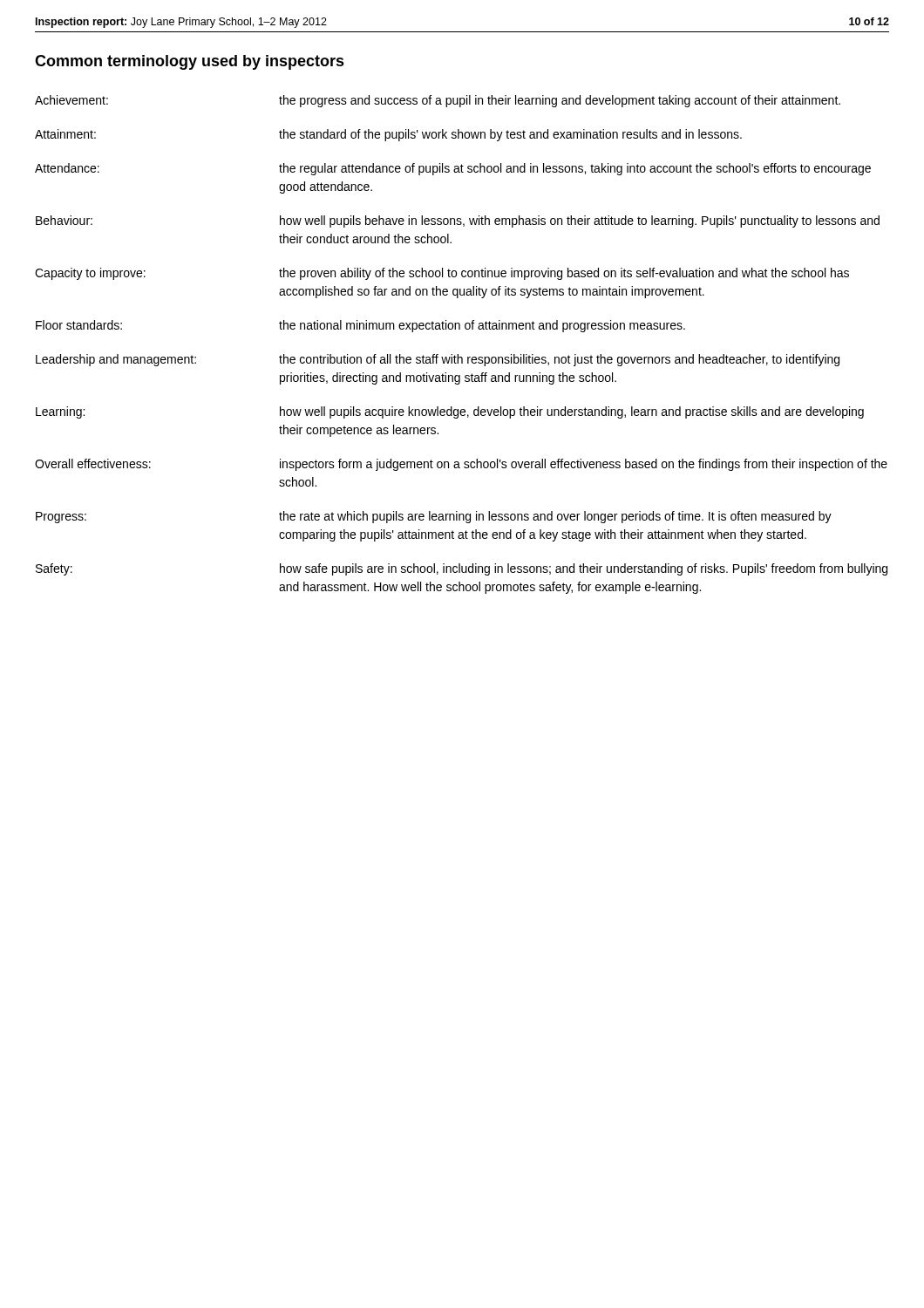Locate the text block that reads "Overall effectiveness: inspectors form a judgement on"

pyautogui.click(x=462, y=473)
